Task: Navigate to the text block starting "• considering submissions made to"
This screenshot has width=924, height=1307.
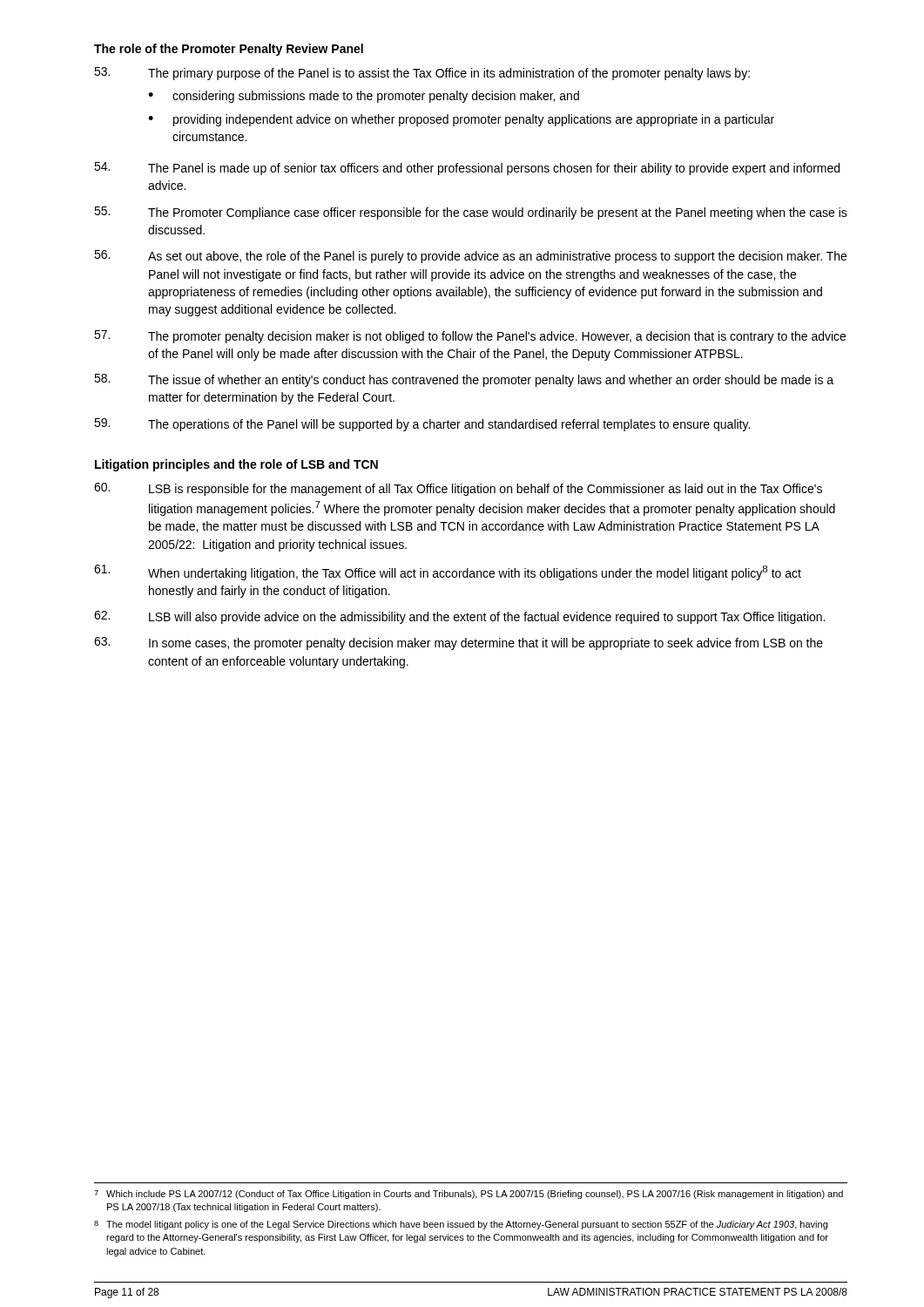Action: (x=364, y=96)
